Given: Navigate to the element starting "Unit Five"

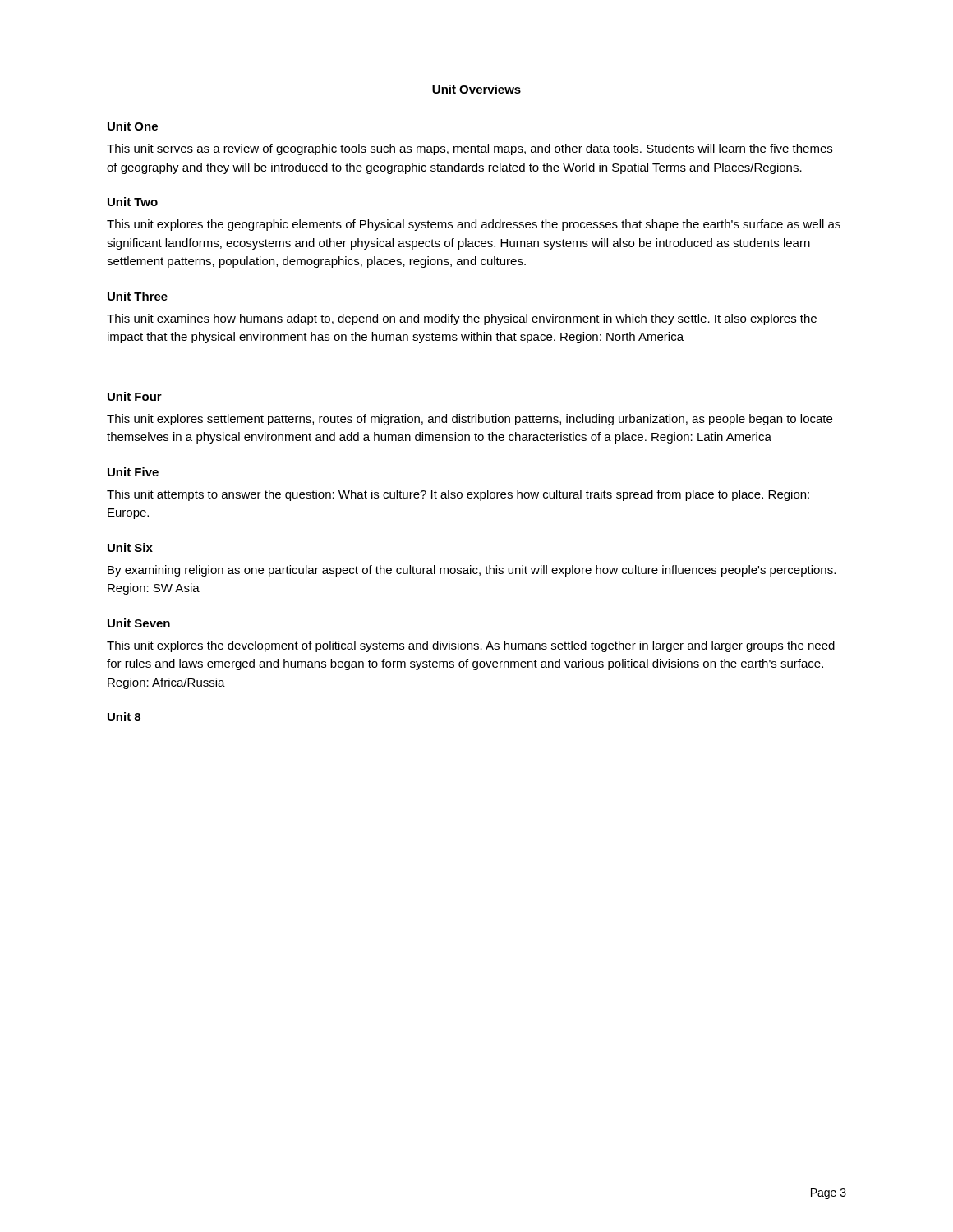Looking at the screenshot, I should click(x=133, y=471).
